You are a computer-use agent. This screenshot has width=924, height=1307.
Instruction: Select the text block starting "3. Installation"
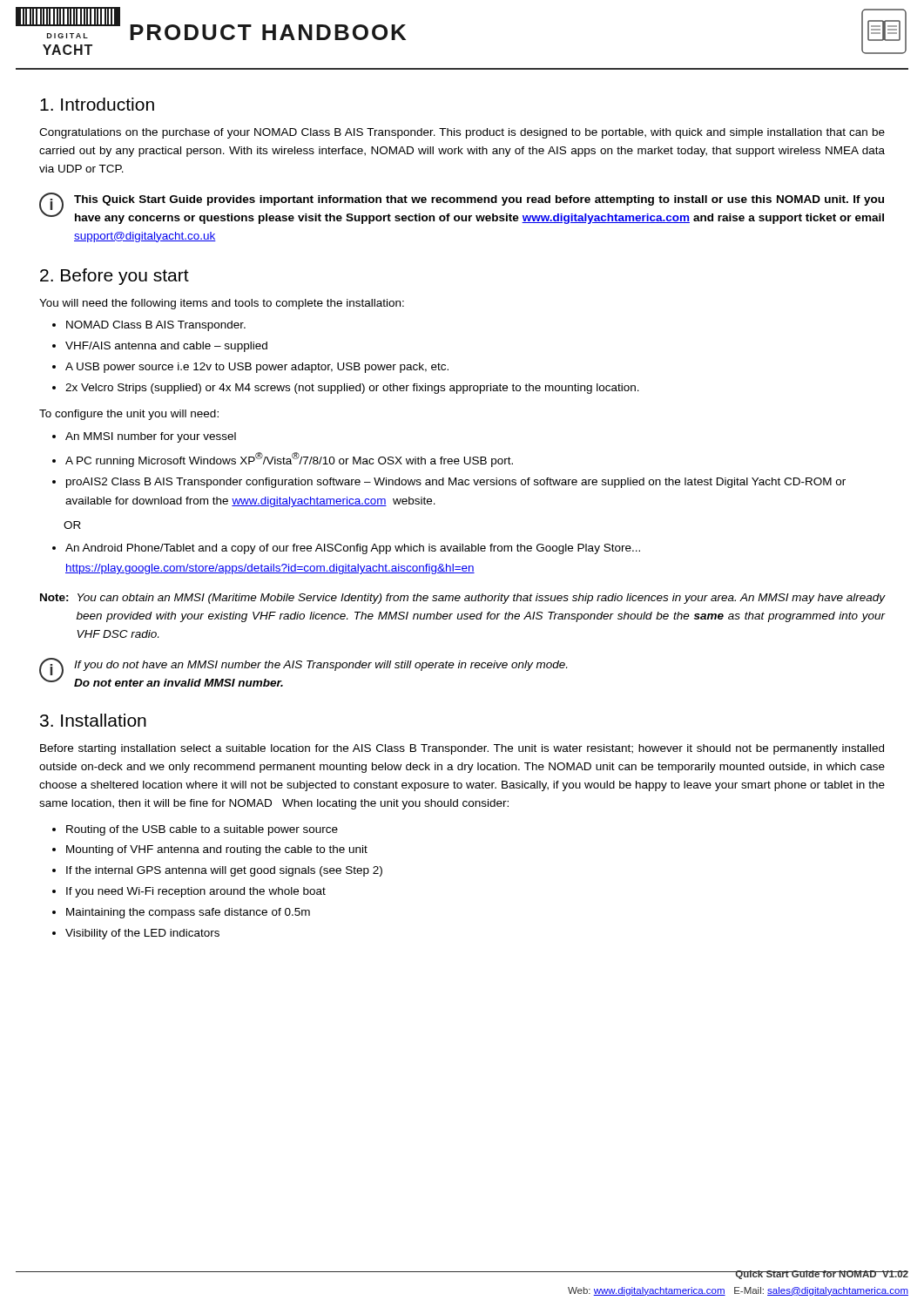click(93, 720)
